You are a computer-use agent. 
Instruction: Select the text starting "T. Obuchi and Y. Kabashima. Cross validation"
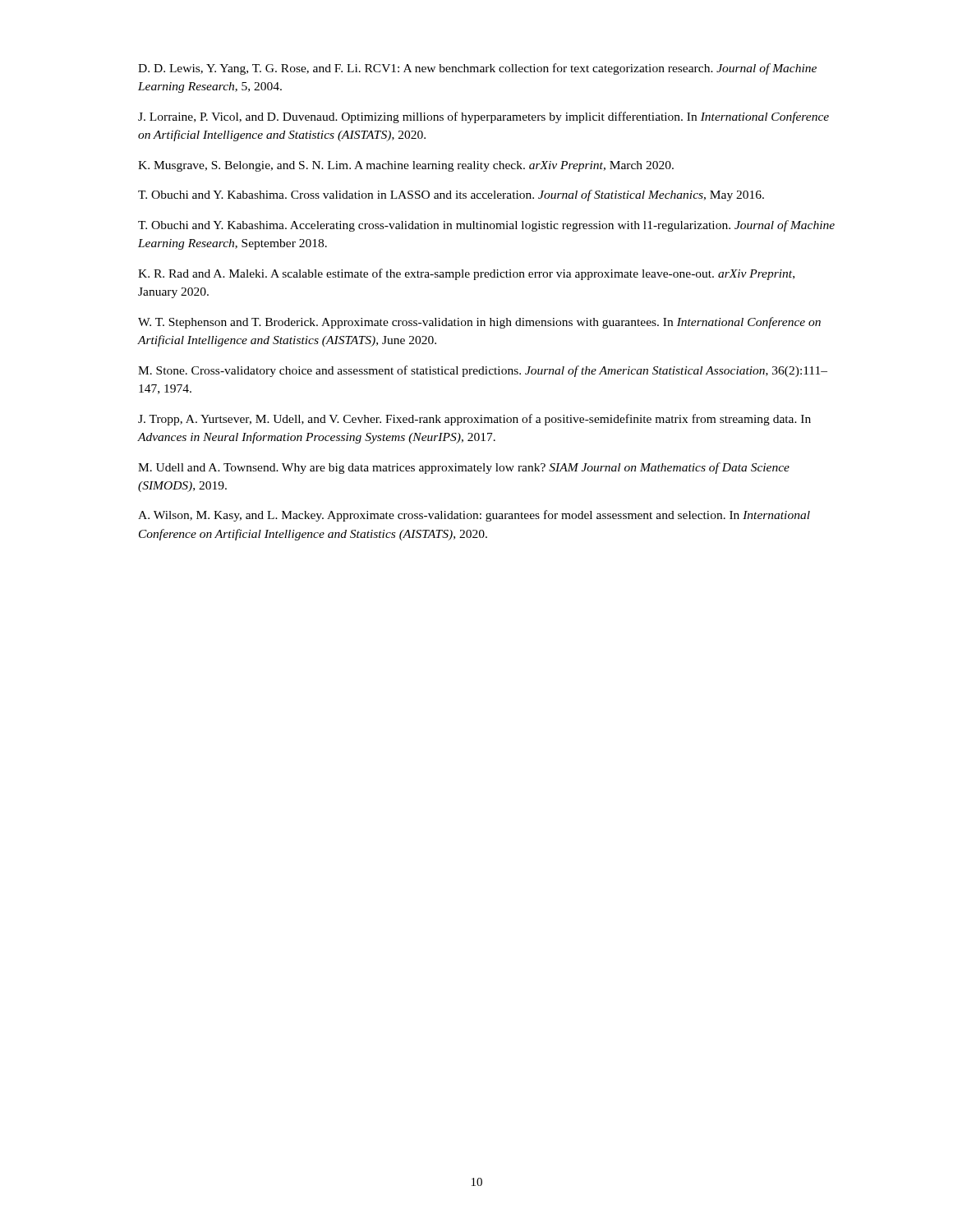pyautogui.click(x=451, y=195)
